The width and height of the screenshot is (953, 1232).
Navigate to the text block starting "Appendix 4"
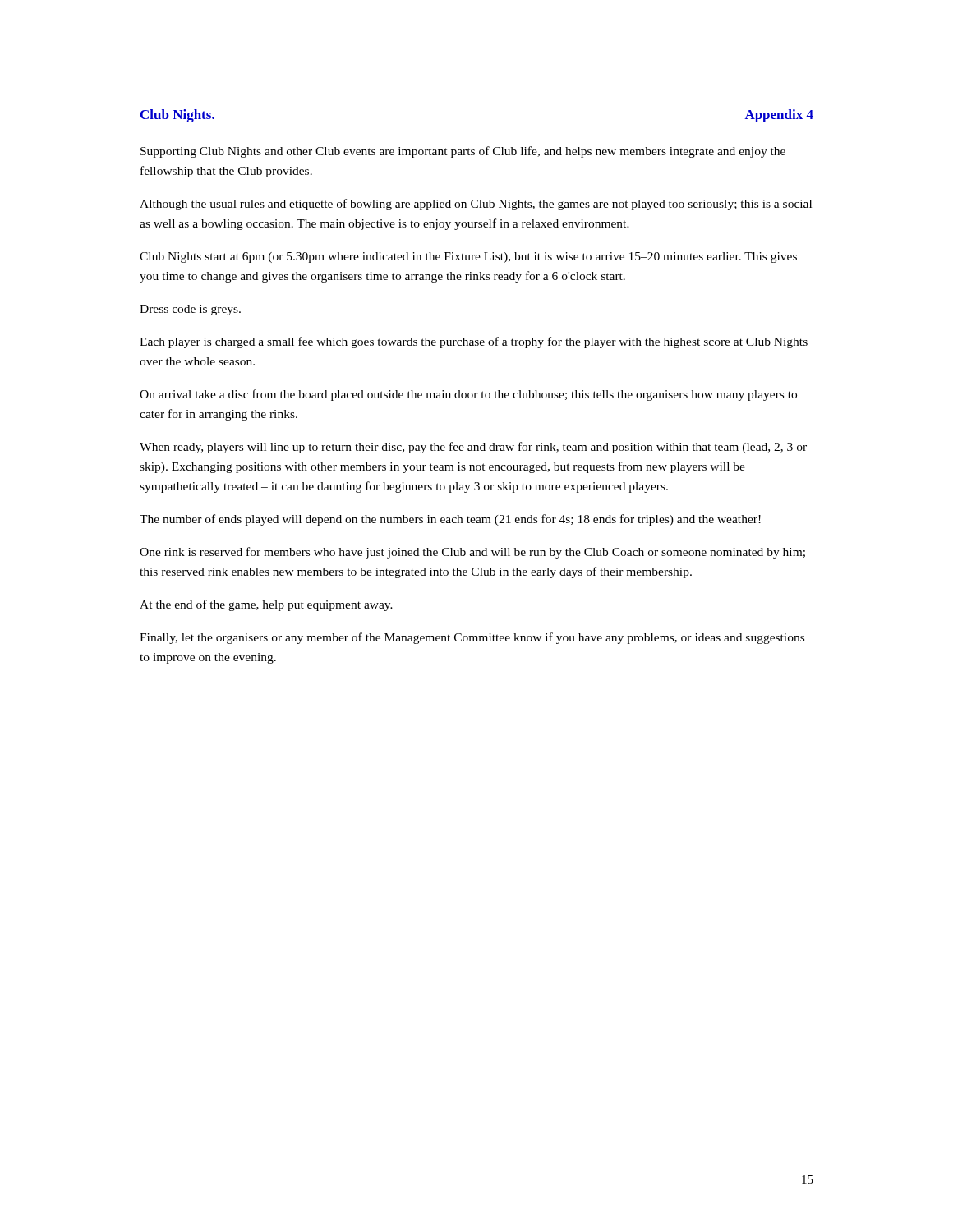(x=779, y=115)
